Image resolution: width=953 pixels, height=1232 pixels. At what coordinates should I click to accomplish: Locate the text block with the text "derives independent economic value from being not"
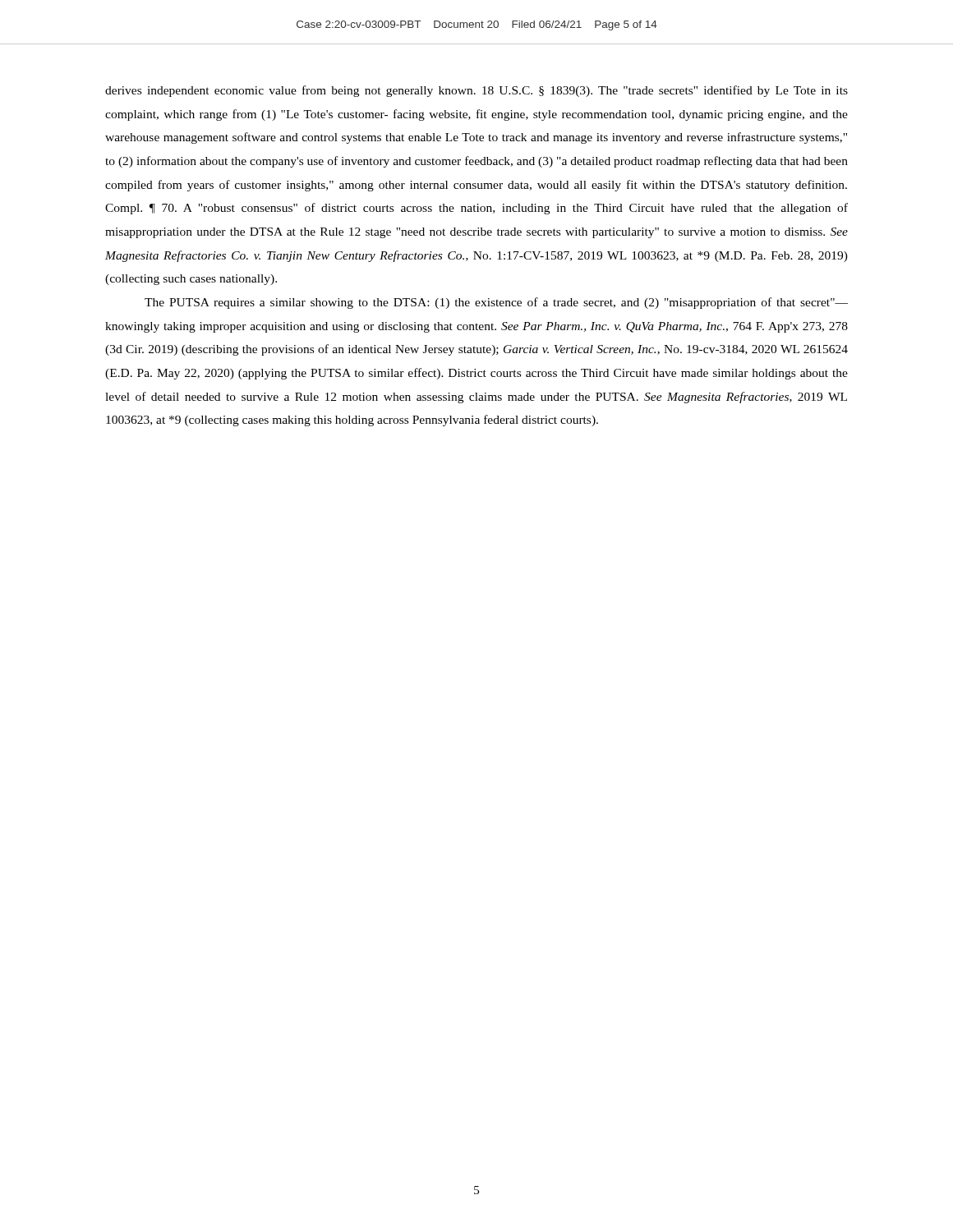(476, 184)
